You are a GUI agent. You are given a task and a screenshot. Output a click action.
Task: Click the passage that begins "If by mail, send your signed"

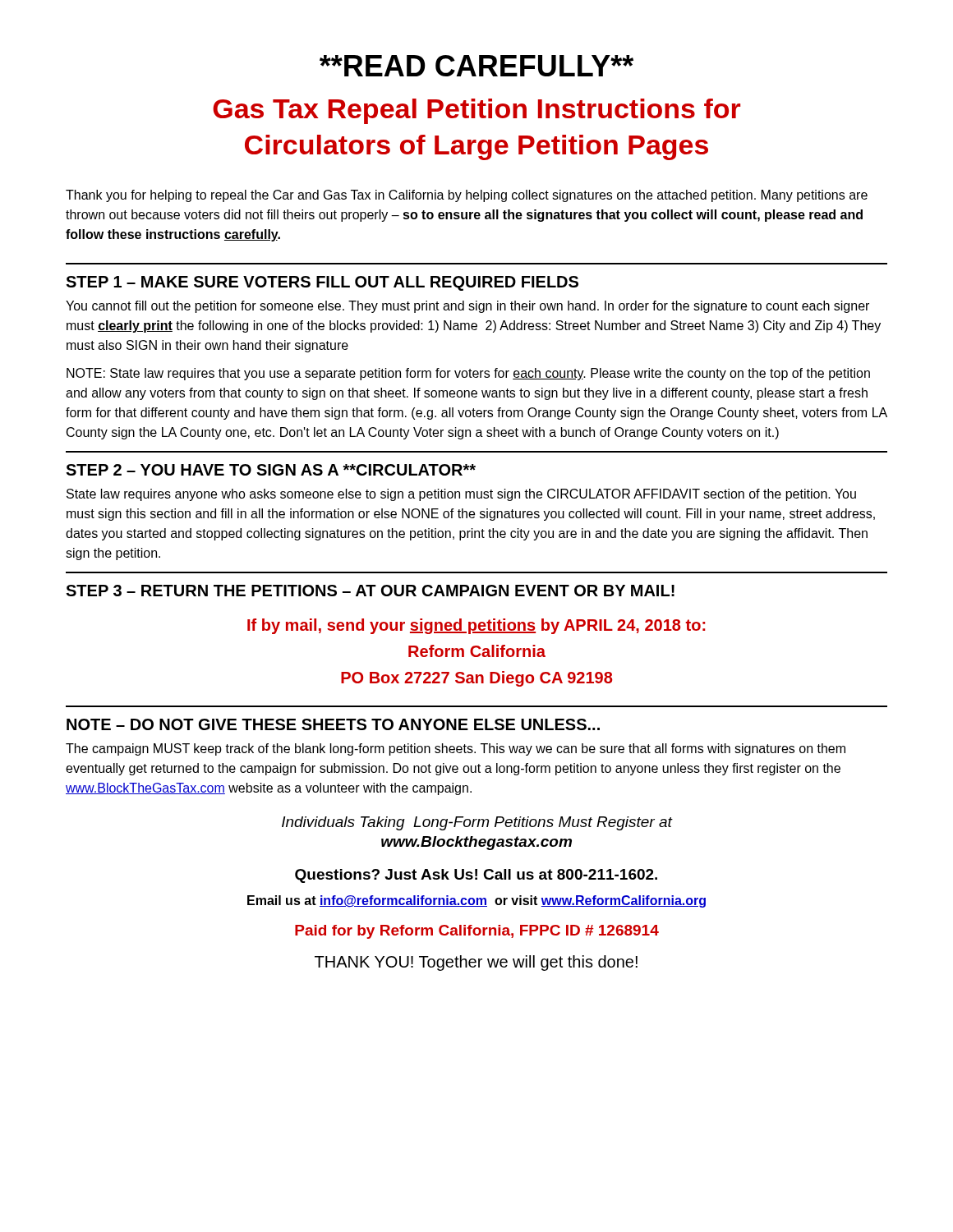476,652
